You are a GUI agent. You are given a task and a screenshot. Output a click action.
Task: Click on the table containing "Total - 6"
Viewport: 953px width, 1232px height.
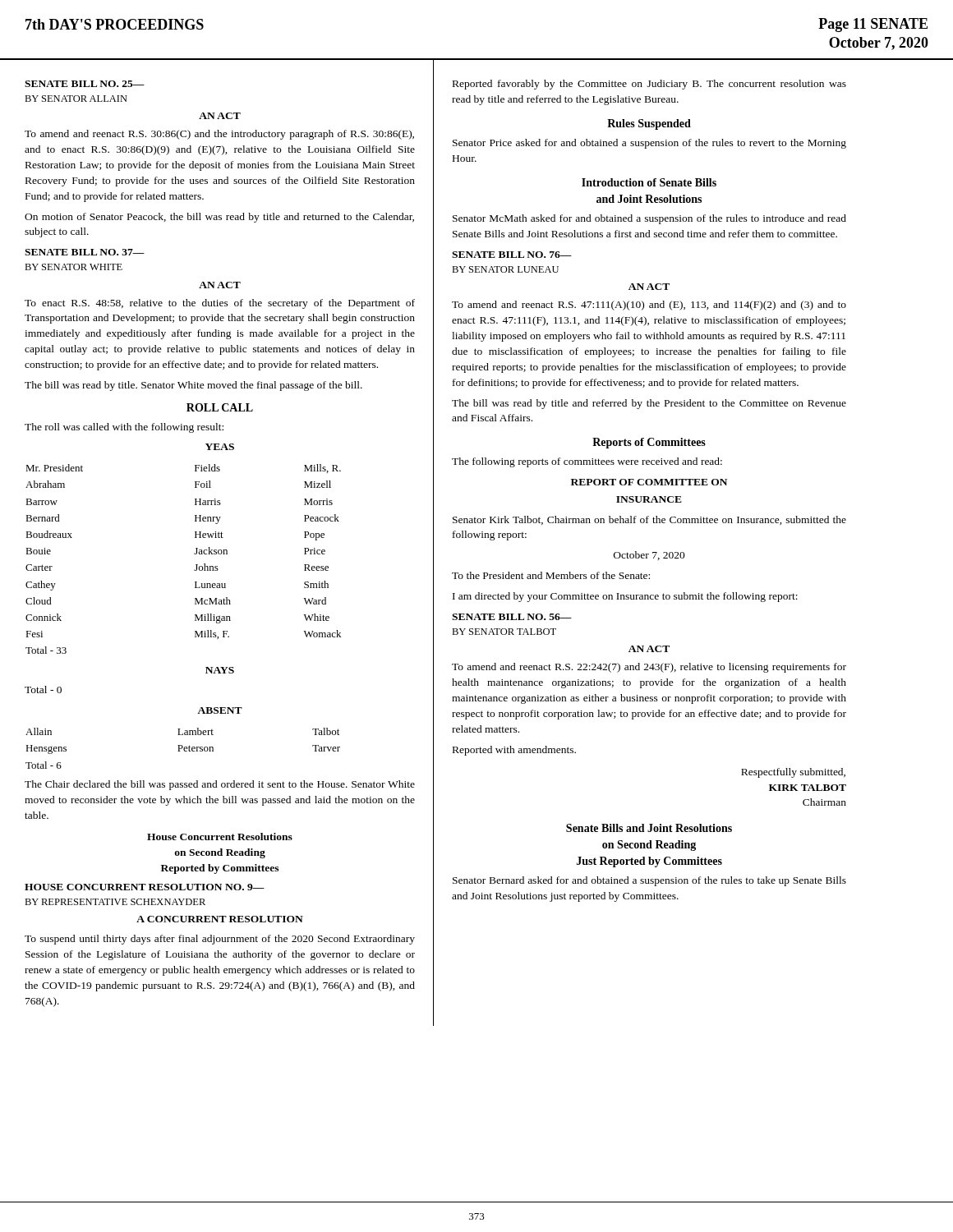pyautogui.click(x=220, y=749)
